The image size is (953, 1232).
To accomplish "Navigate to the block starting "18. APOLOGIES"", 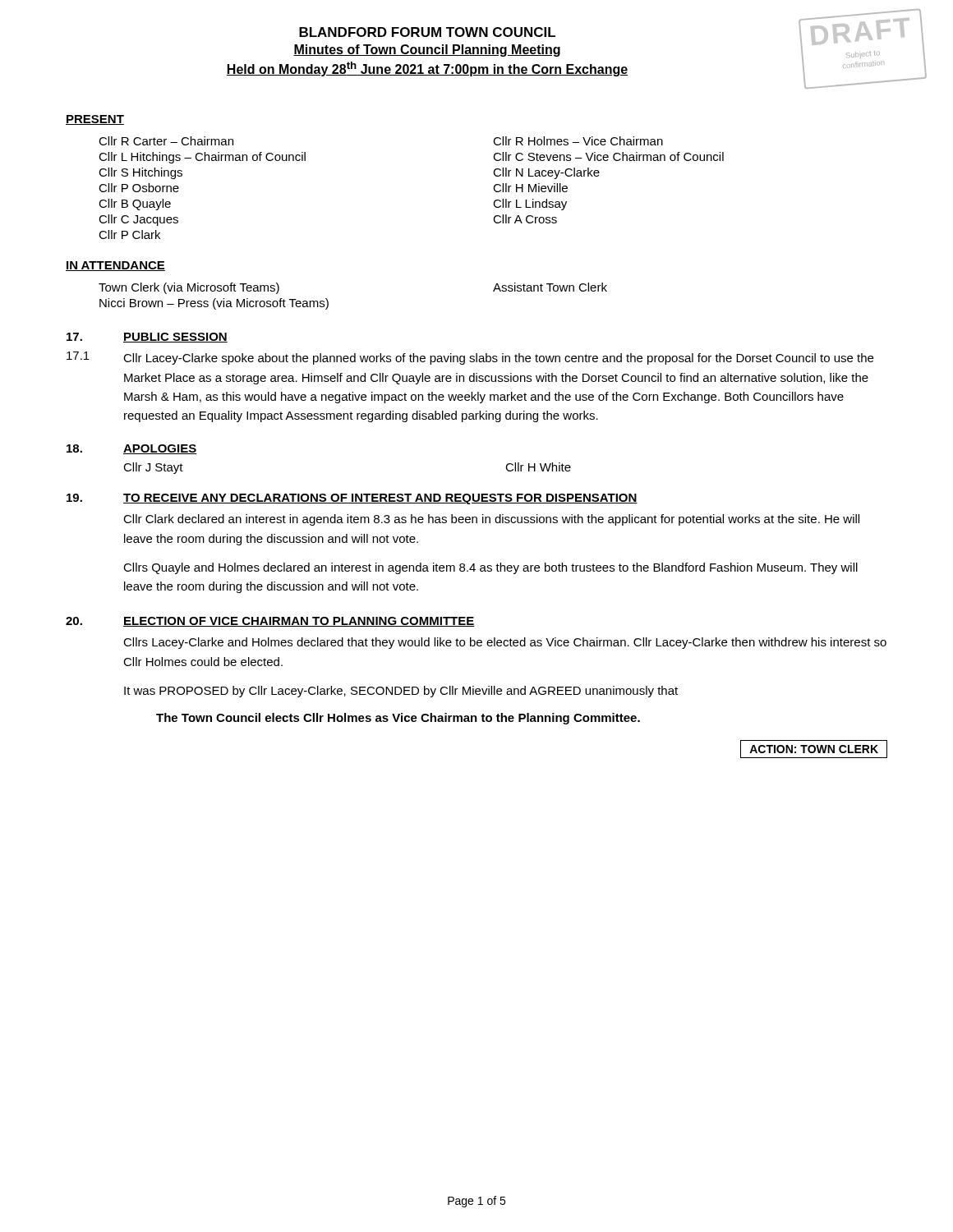I will (131, 448).
